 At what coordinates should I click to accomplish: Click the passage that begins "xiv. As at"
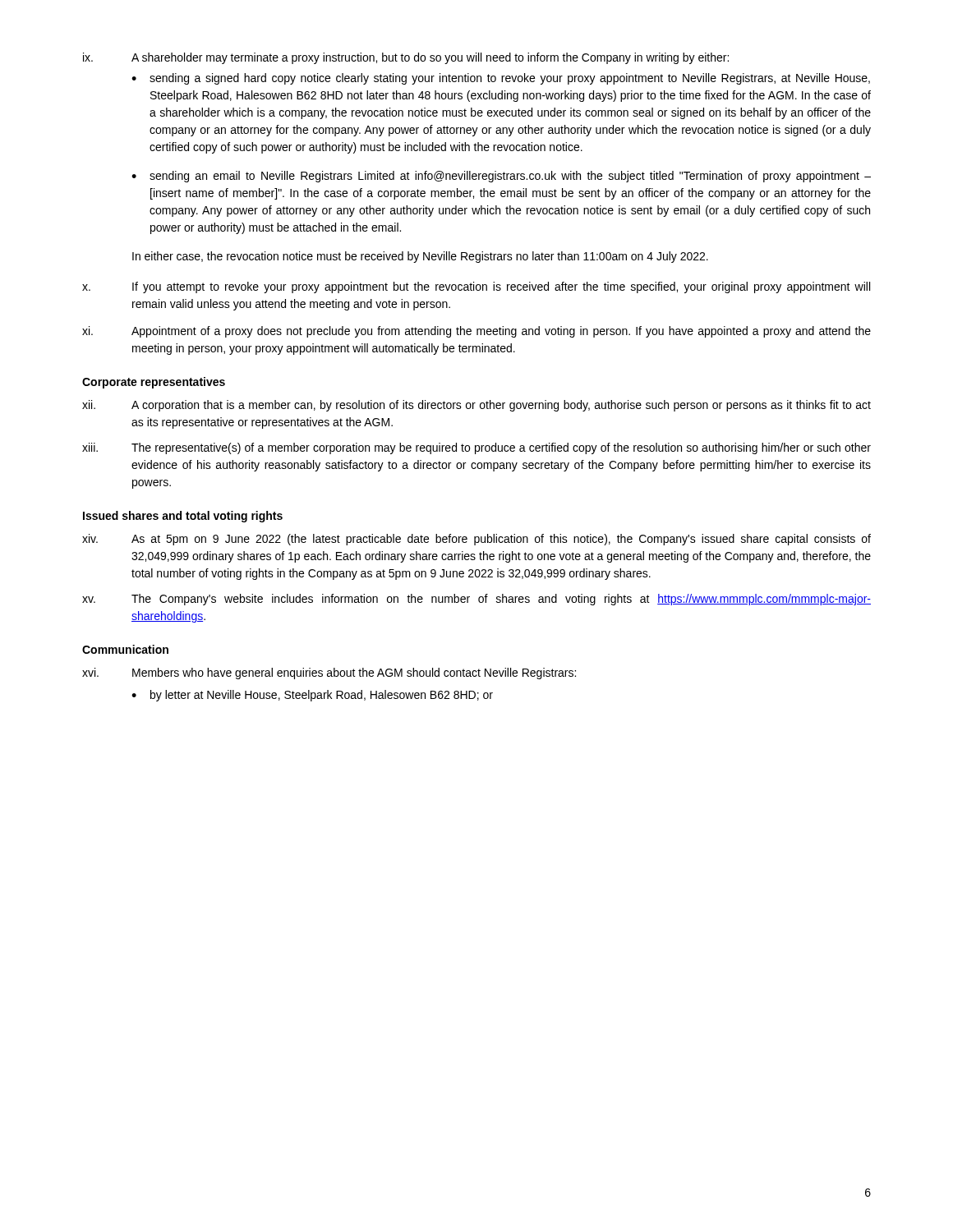point(476,556)
